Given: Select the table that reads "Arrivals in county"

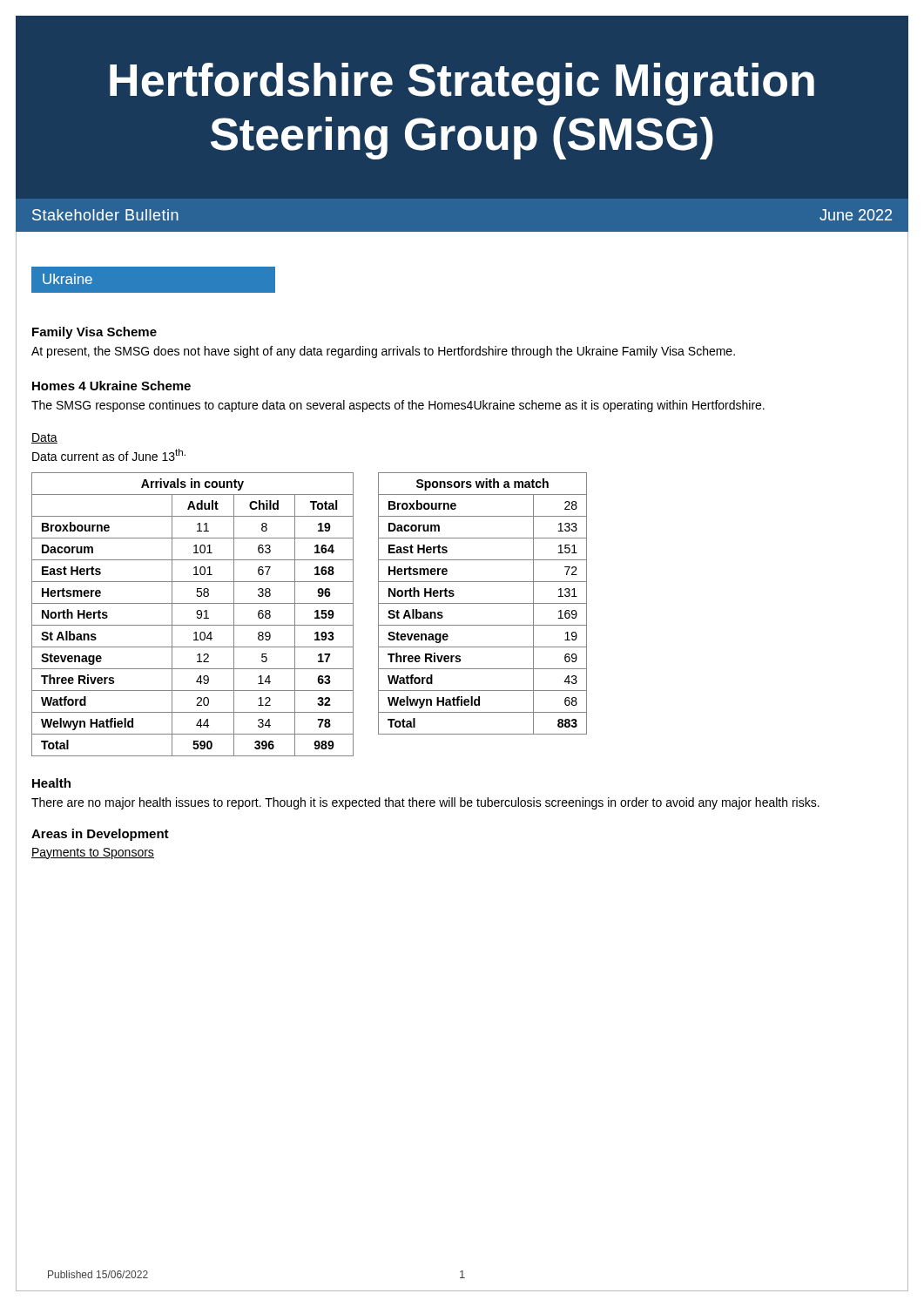Looking at the screenshot, I should tap(192, 614).
